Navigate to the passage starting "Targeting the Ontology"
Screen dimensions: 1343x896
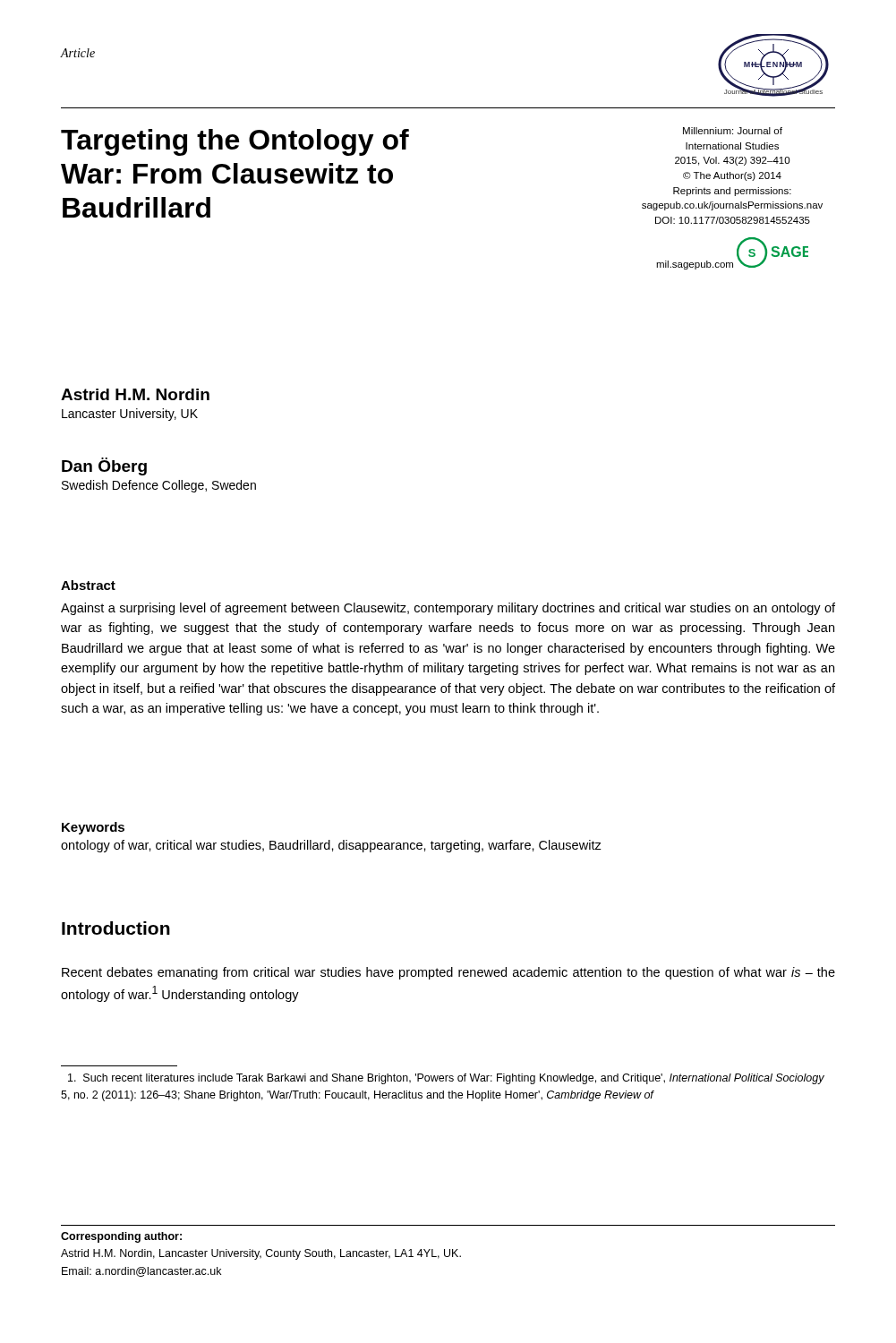pos(262,174)
